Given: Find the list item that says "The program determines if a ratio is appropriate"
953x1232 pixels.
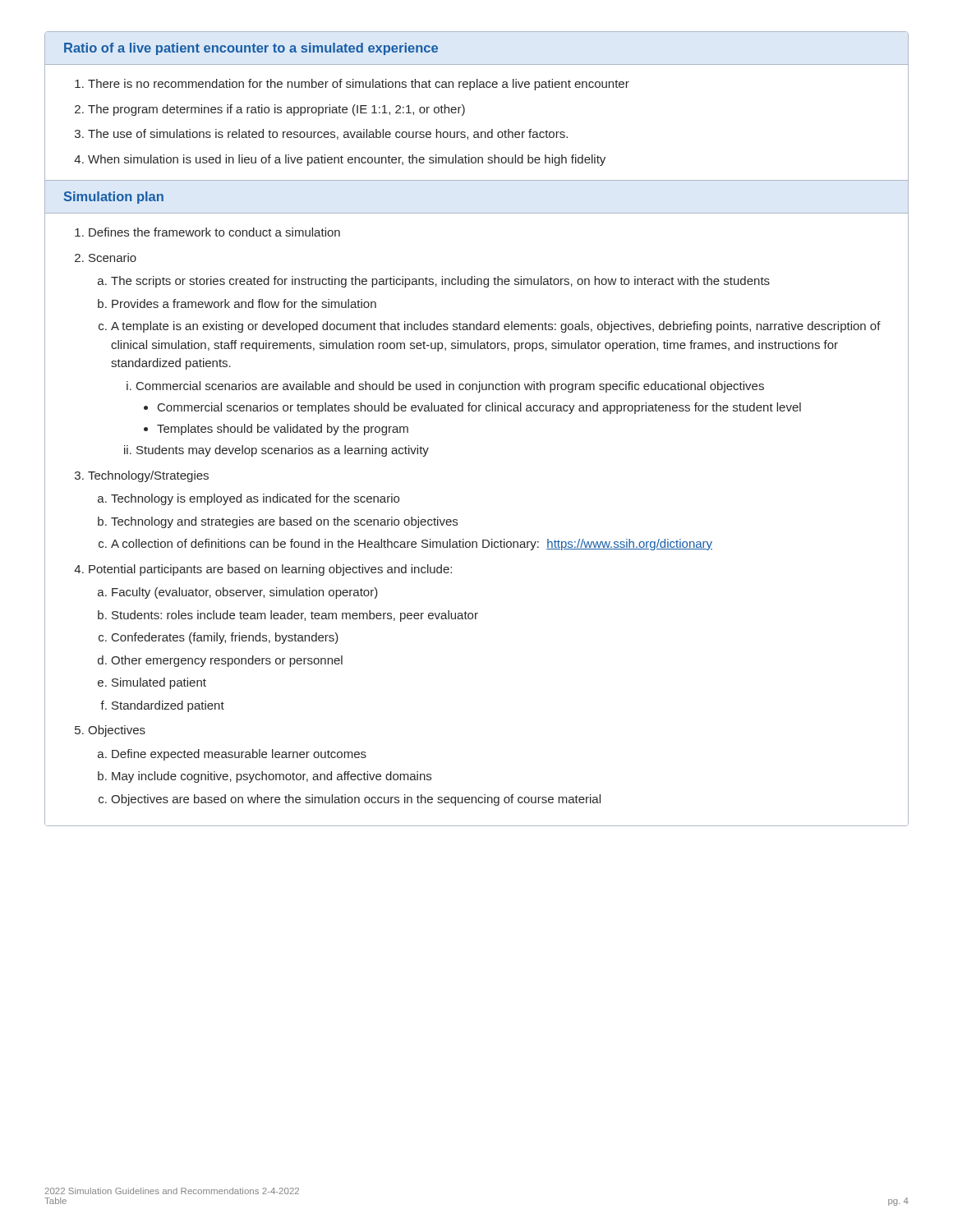Looking at the screenshot, I should click(277, 108).
